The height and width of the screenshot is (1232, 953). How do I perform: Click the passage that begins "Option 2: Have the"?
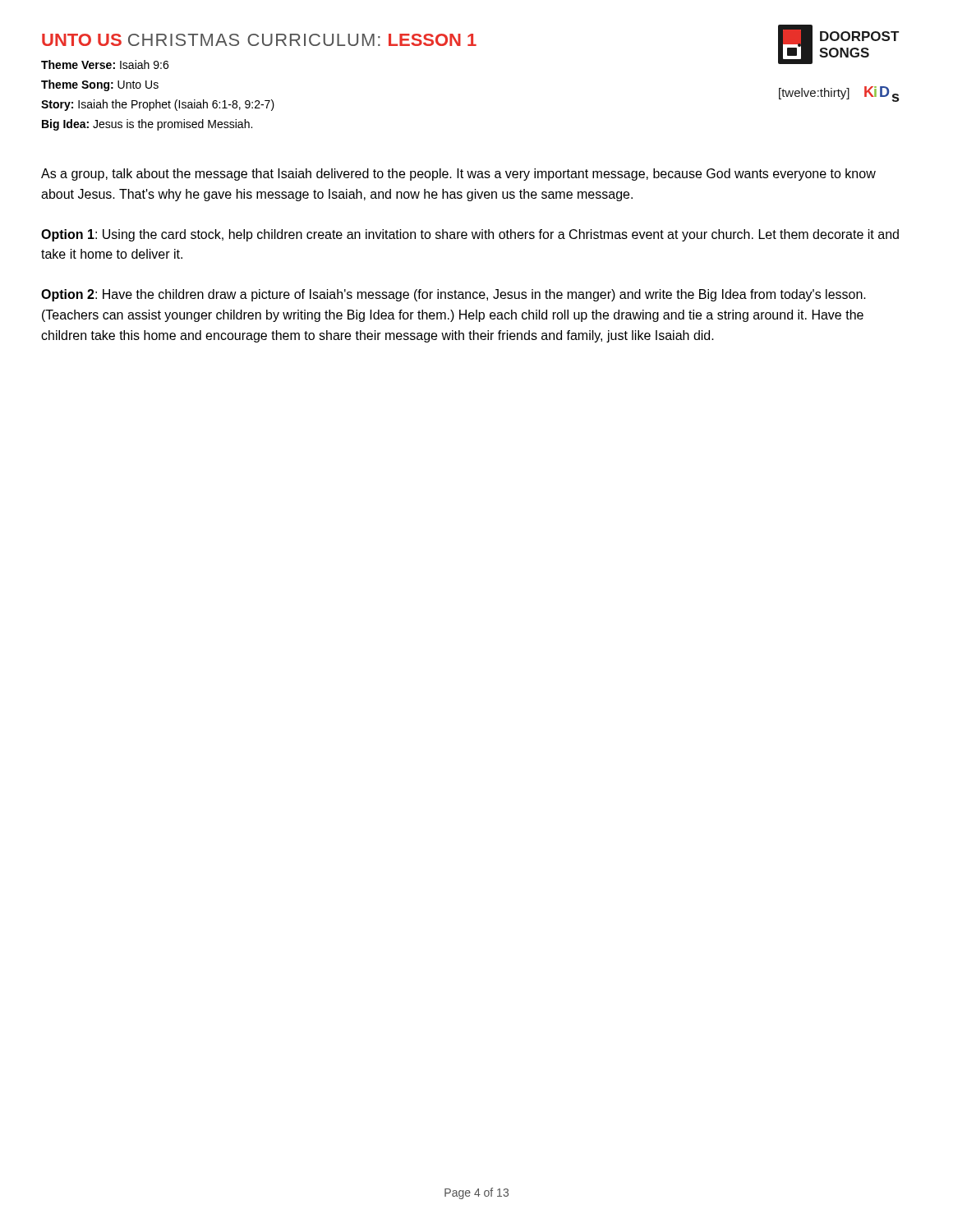point(454,315)
